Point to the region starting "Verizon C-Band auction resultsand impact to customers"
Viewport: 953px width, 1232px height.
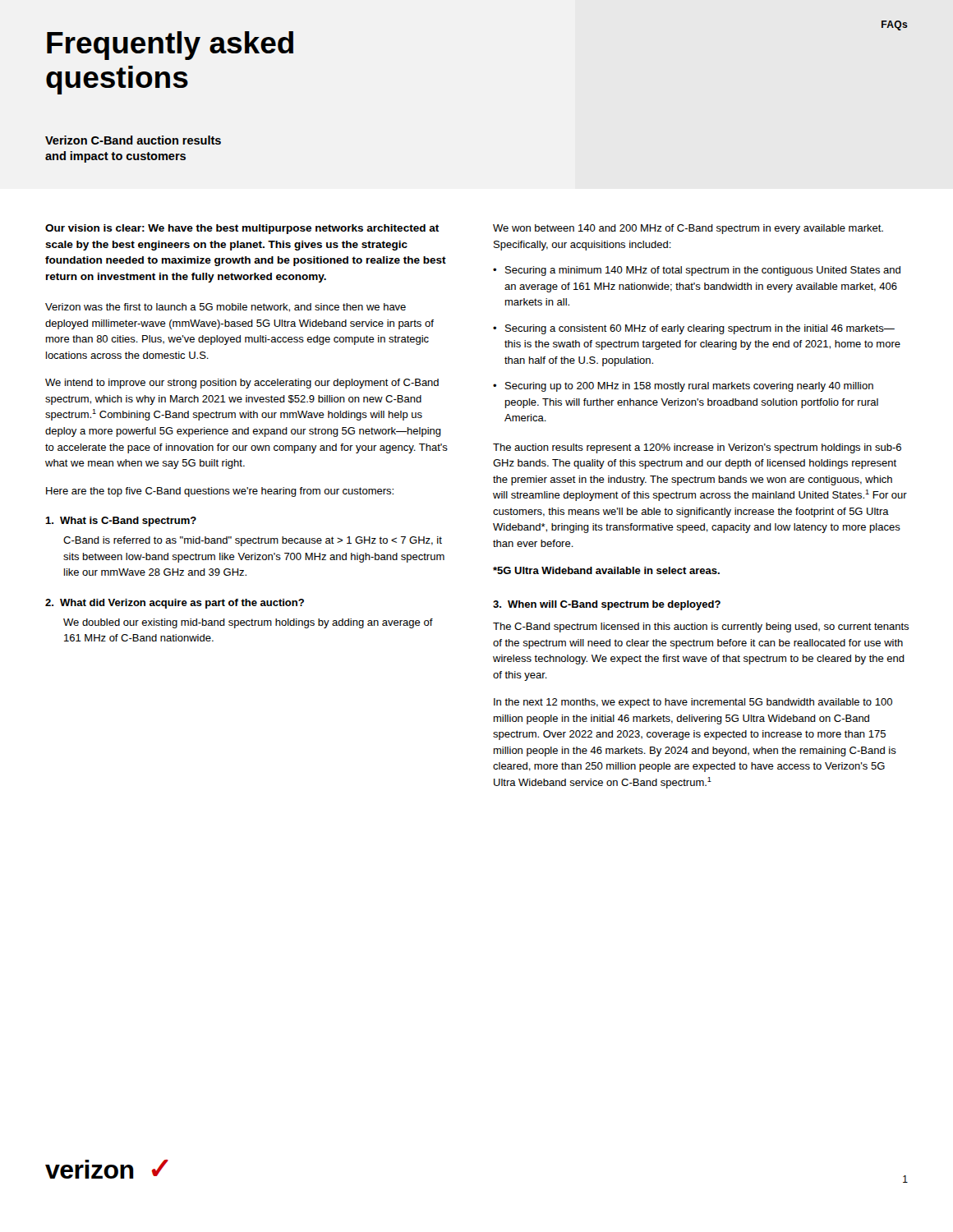point(133,149)
